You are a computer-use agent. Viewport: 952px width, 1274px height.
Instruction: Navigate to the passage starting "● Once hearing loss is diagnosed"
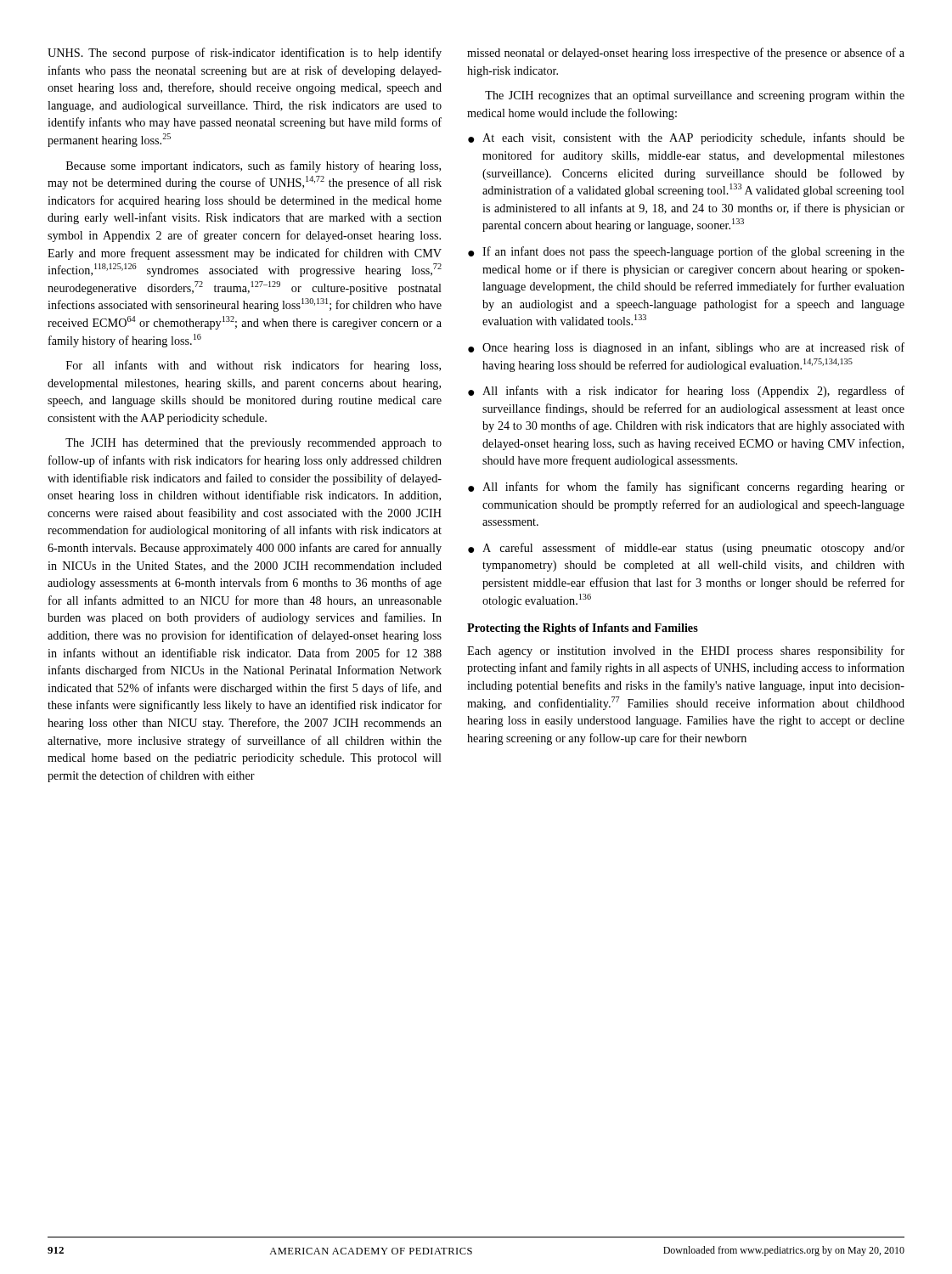(x=686, y=356)
